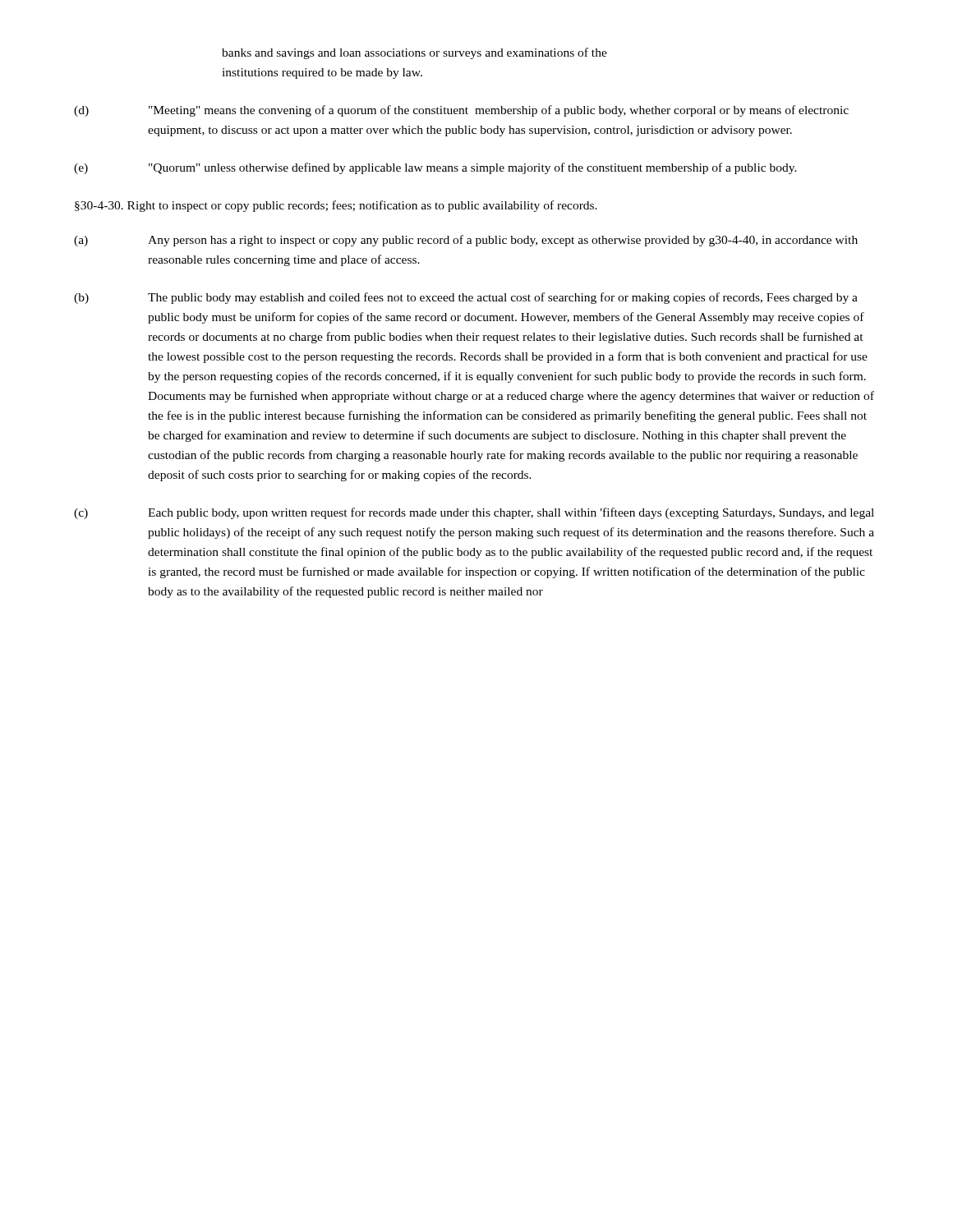This screenshot has width=953, height=1232.
Task: Find the text starting "(b) The public body may establish and"
Action: [x=476, y=386]
